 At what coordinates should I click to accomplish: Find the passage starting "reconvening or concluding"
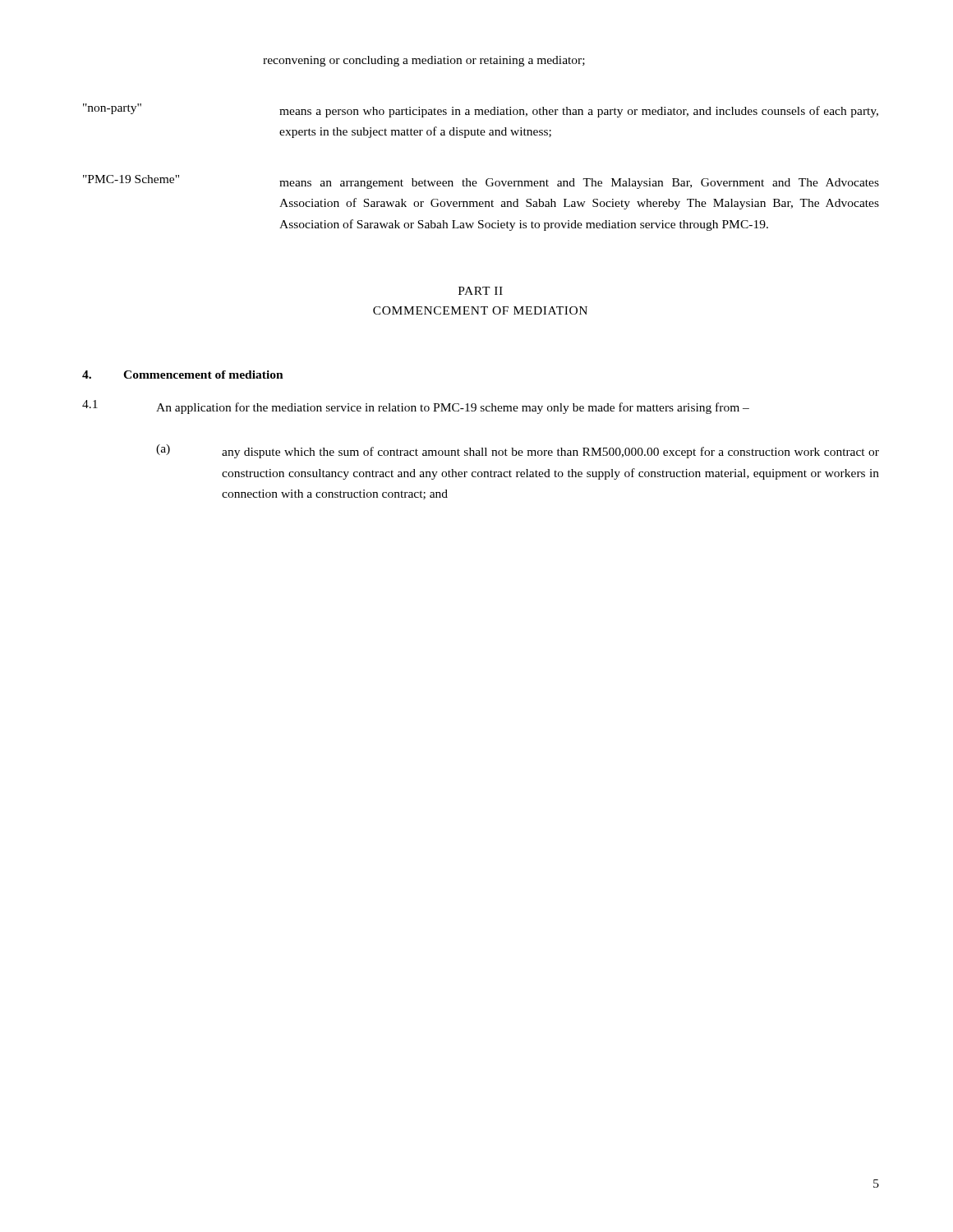[x=481, y=60]
